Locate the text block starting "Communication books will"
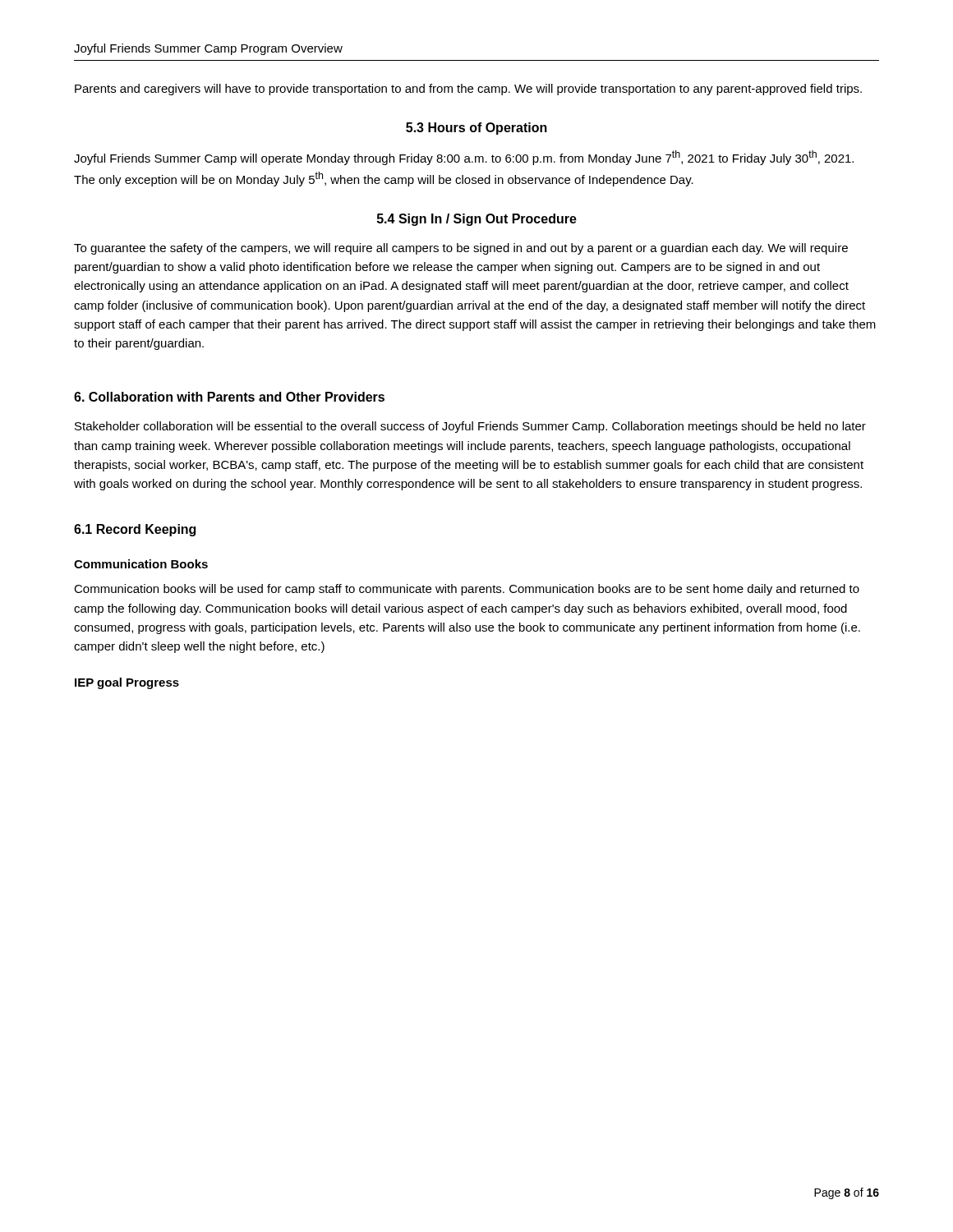Image resolution: width=953 pixels, height=1232 pixels. [x=476, y=617]
